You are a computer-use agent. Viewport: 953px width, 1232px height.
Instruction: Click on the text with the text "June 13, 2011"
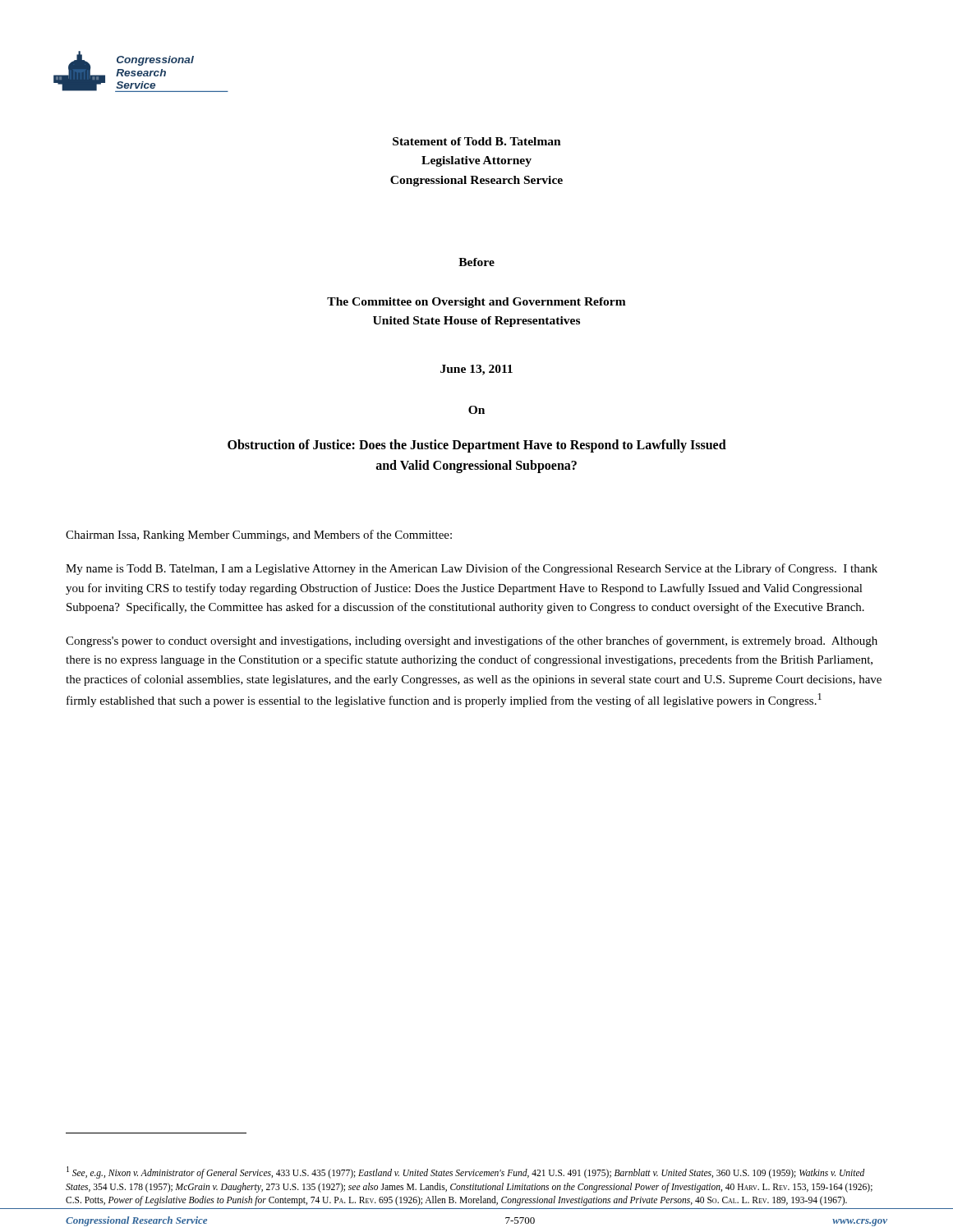click(x=476, y=369)
